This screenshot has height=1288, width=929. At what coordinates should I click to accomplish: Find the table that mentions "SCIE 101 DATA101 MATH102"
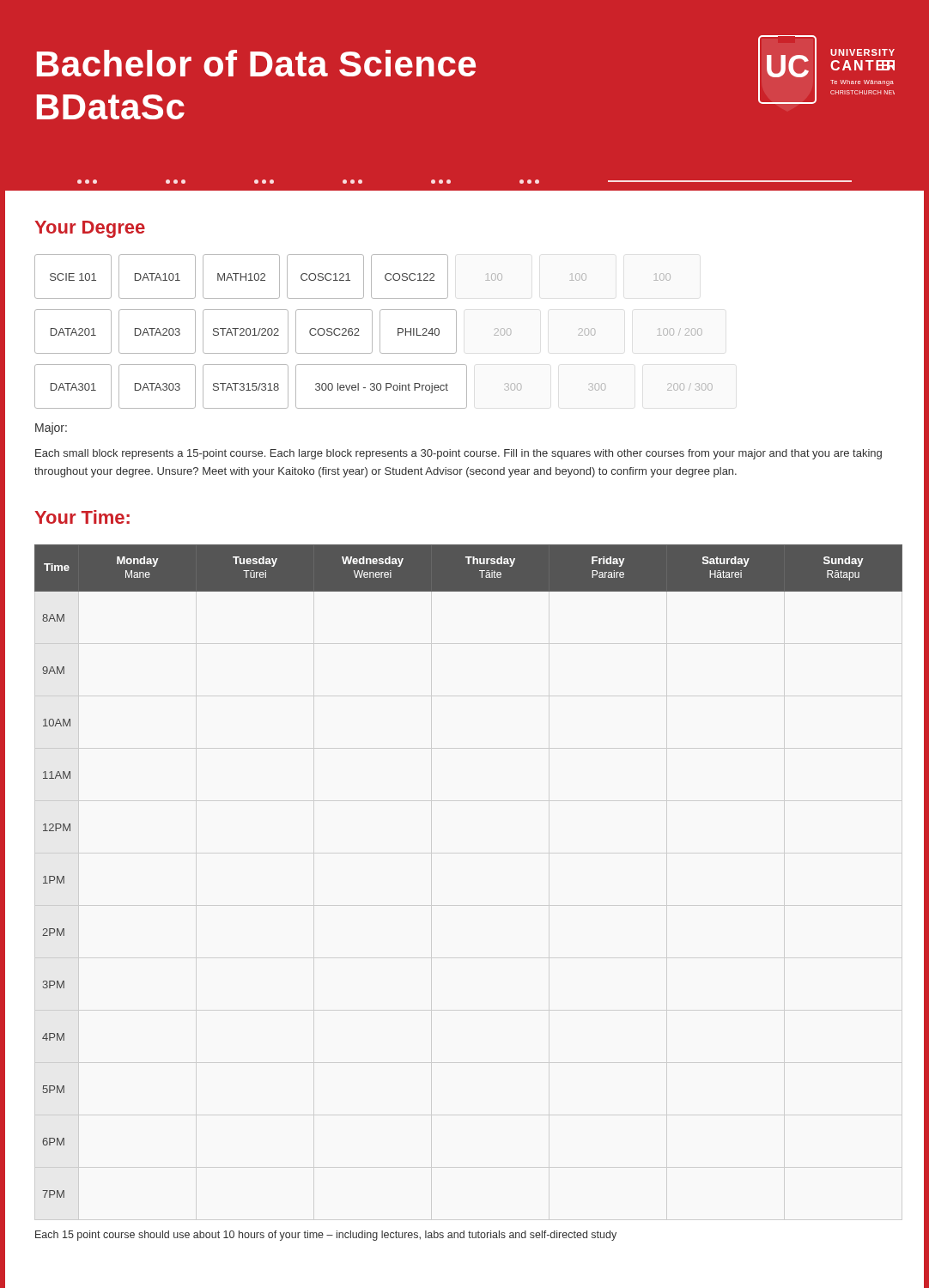(464, 331)
